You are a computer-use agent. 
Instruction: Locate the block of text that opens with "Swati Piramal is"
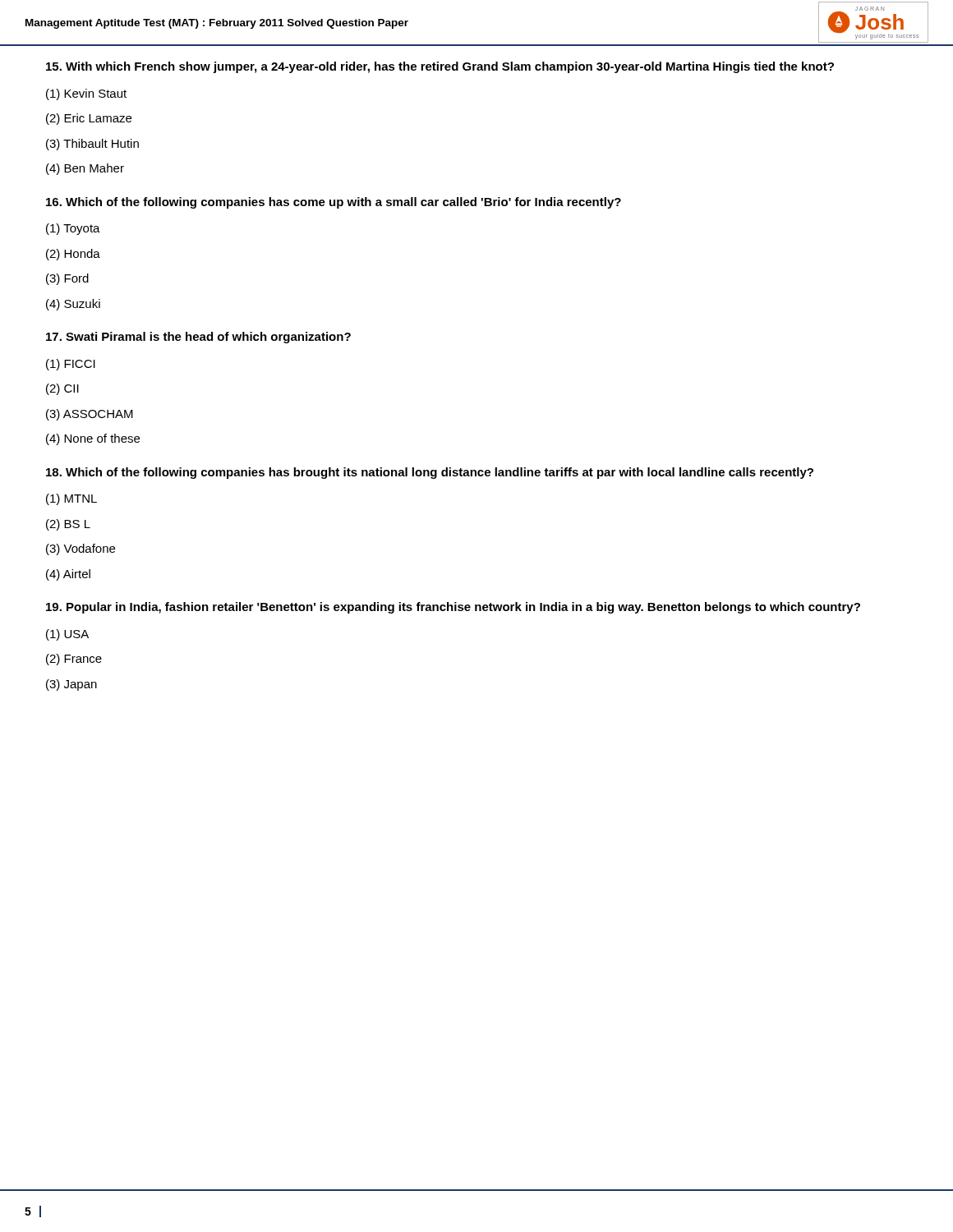[198, 336]
